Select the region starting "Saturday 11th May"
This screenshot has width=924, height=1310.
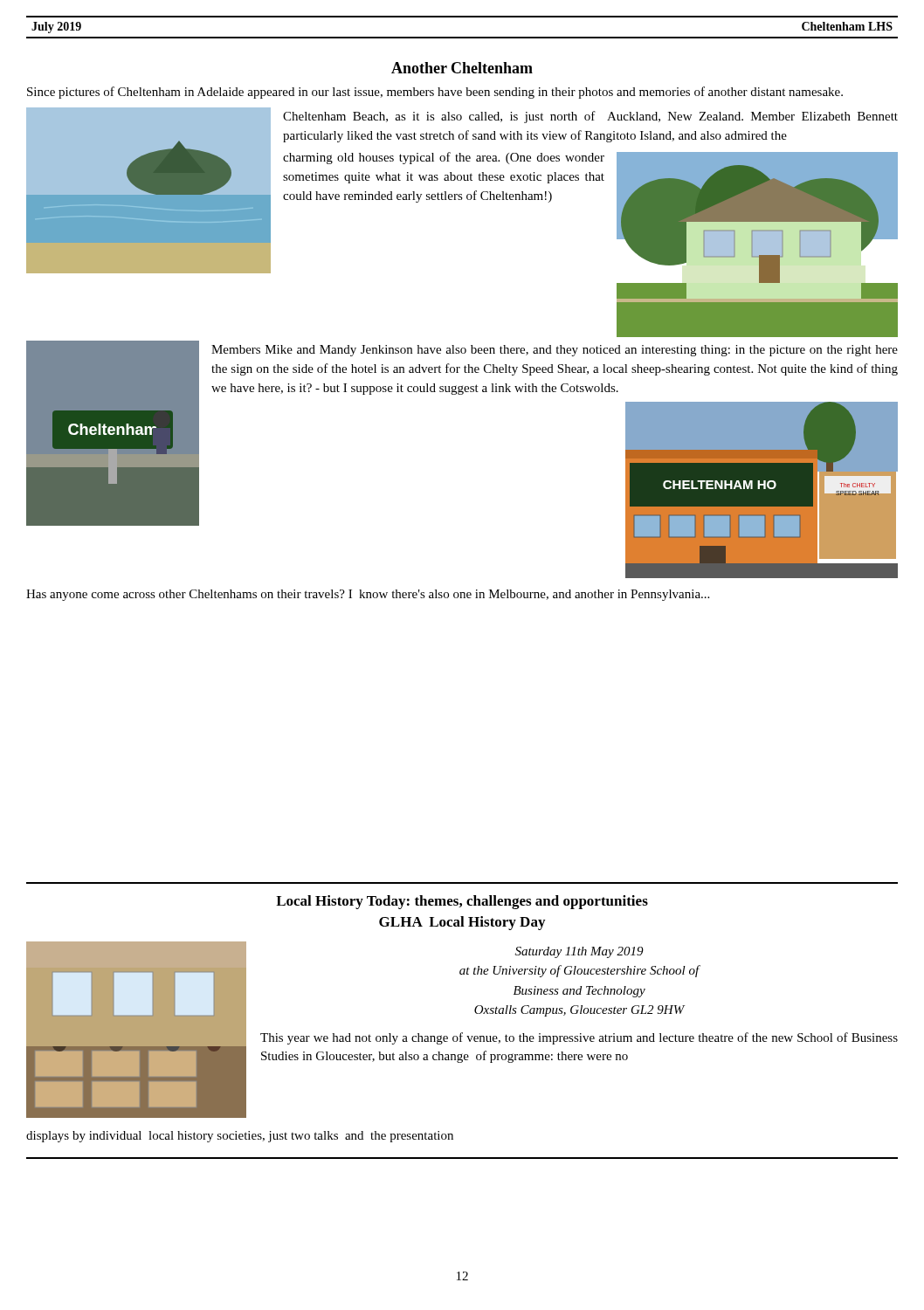[x=579, y=980]
